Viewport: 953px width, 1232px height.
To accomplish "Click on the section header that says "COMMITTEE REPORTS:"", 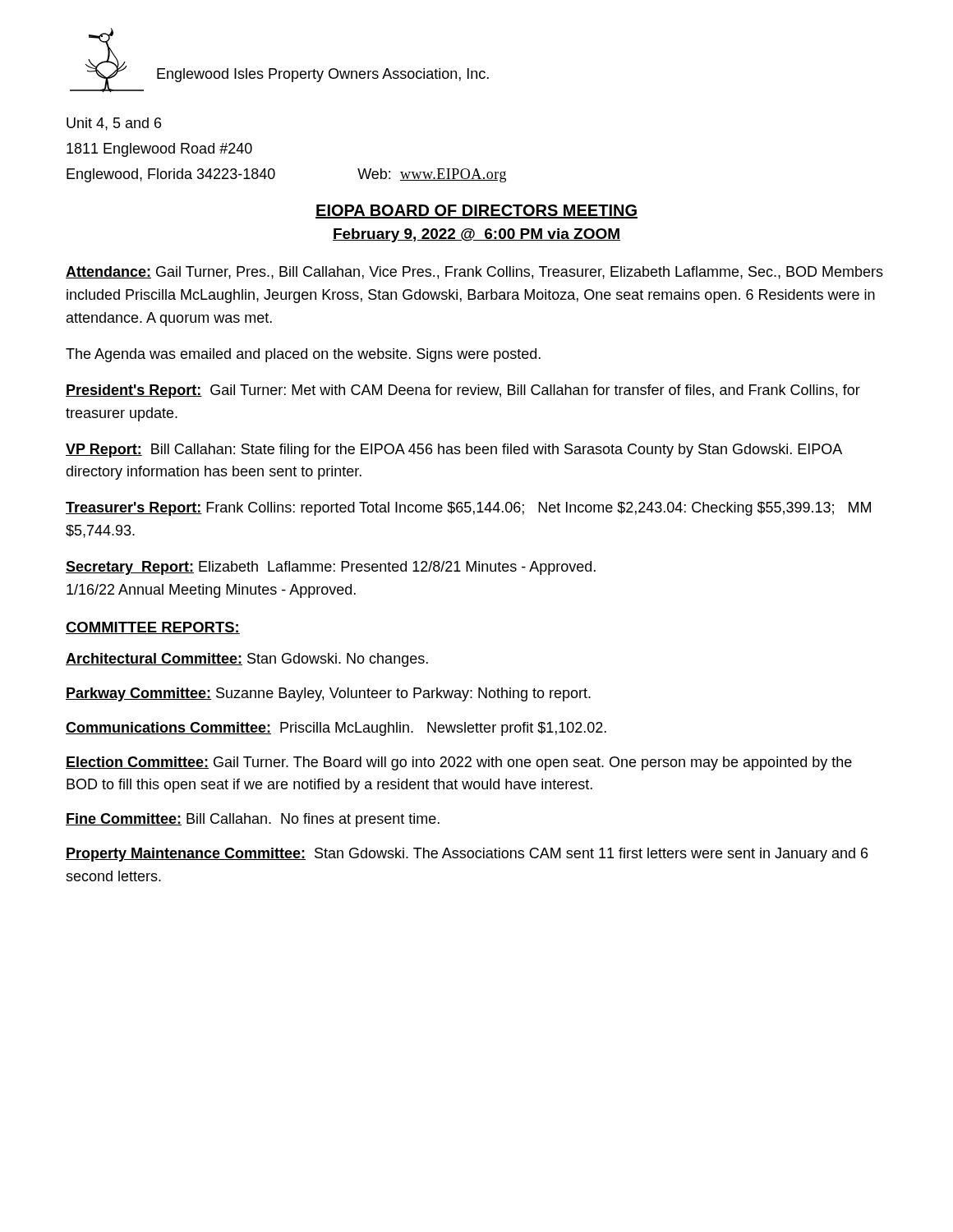I will pos(153,627).
